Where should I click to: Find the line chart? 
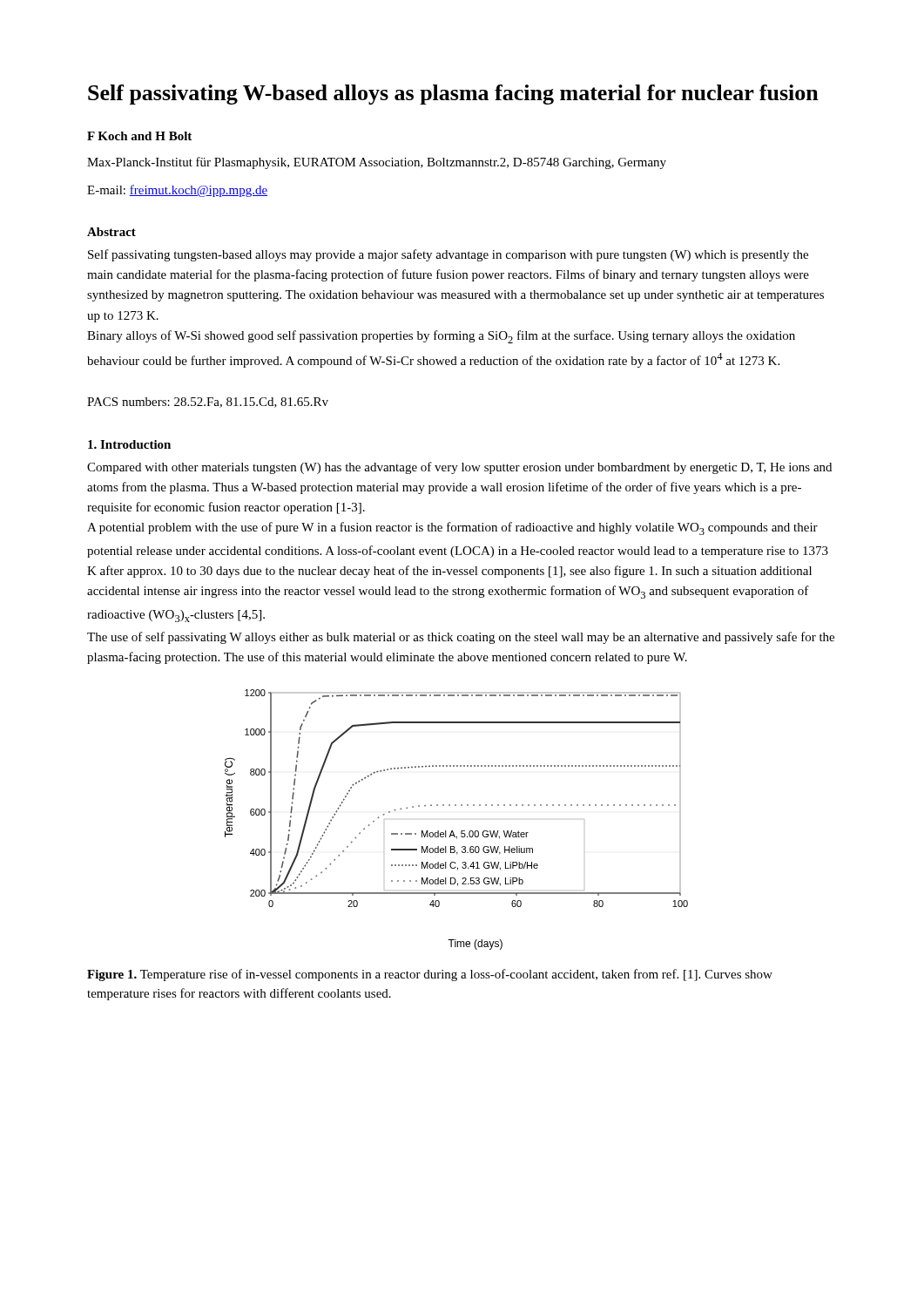pos(462,819)
